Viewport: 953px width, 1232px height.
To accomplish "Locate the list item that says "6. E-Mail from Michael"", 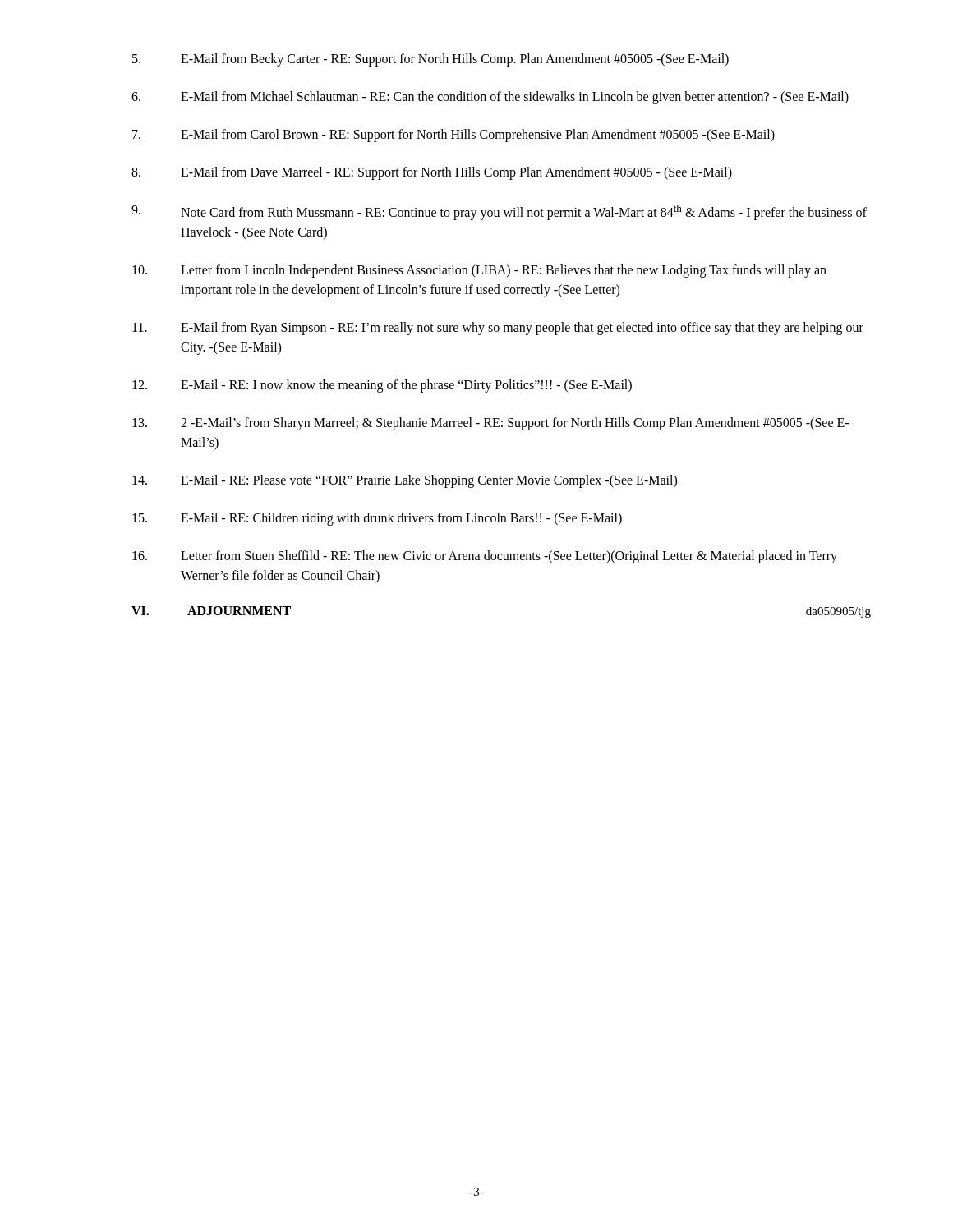I will click(501, 97).
